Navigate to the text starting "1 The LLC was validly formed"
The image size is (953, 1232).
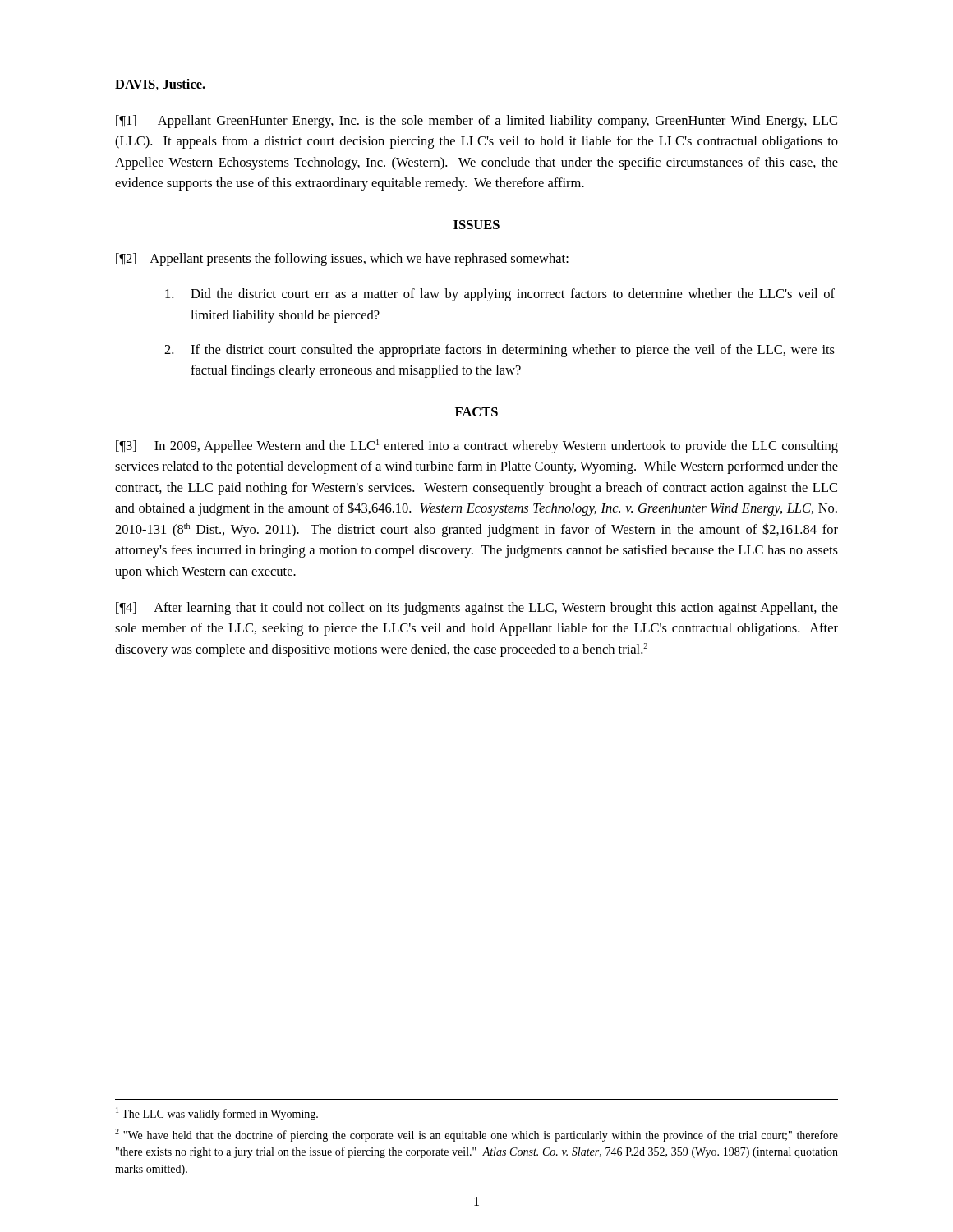click(x=217, y=1113)
